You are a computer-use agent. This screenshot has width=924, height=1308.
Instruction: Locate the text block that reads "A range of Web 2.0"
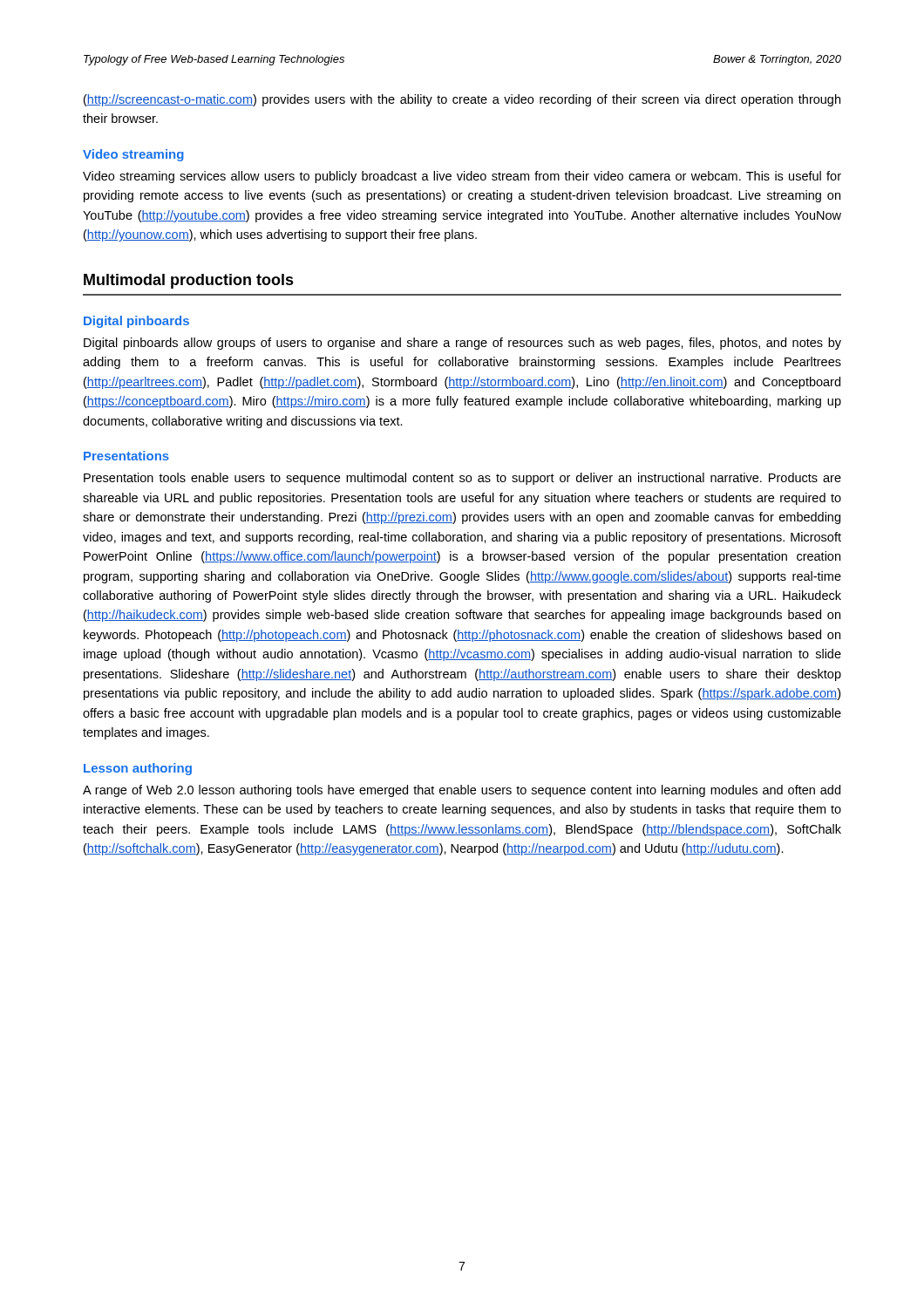(x=462, y=819)
